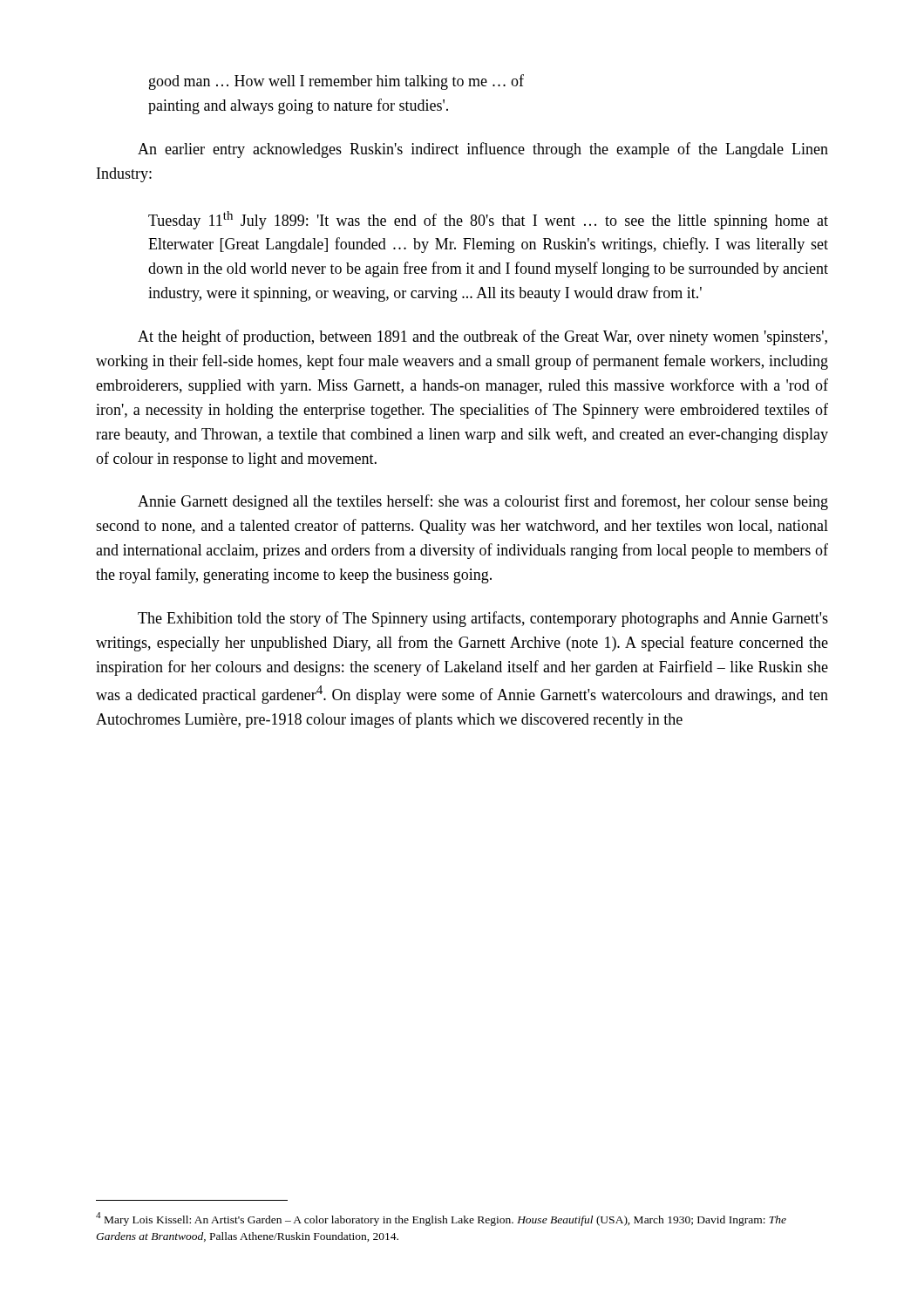
Task: Click the passage that begins "An earlier entry acknowledges Ruskin's indirect"
Action: [462, 162]
